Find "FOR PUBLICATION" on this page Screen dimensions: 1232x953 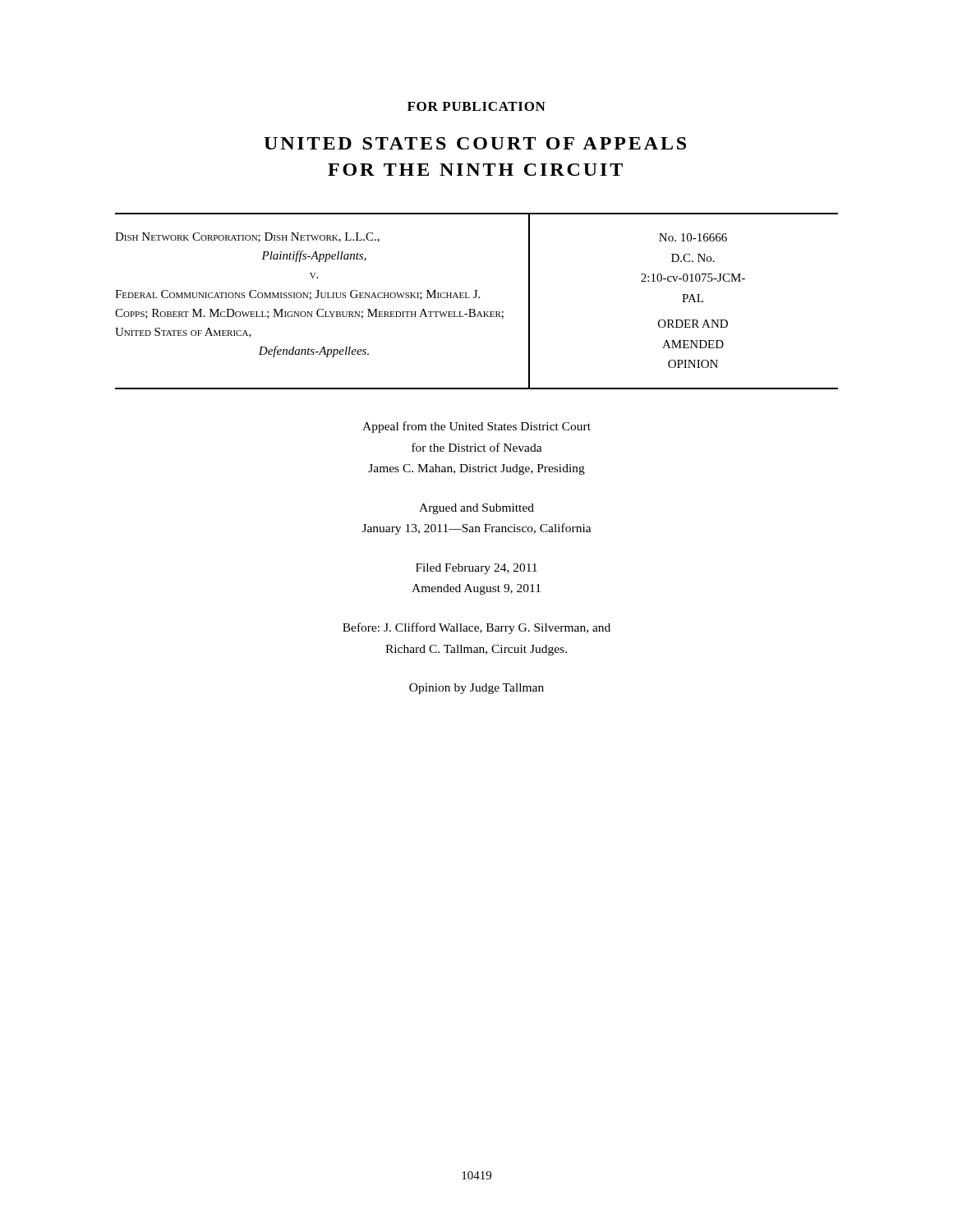click(x=476, y=106)
